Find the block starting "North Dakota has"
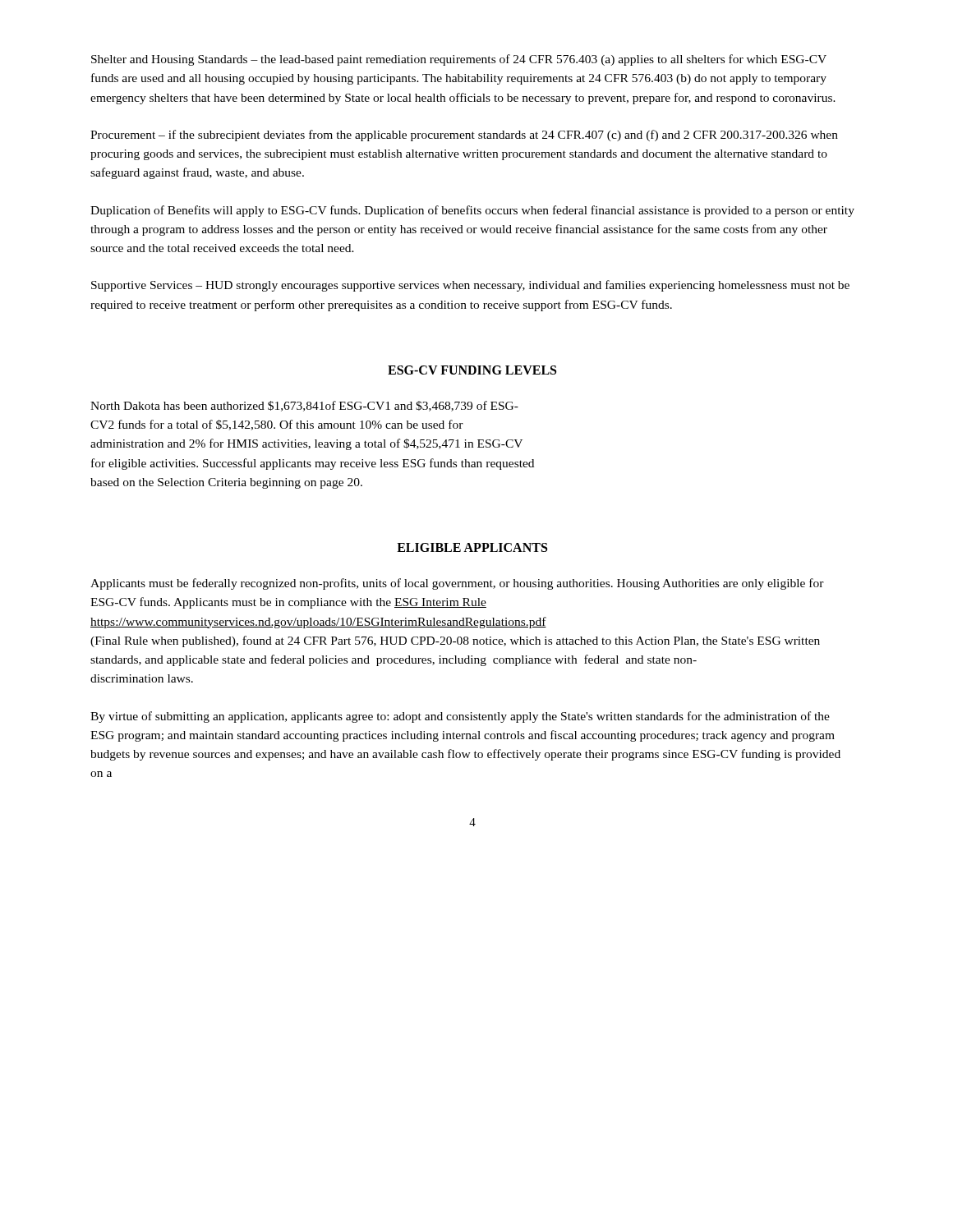This screenshot has height=1232, width=953. pyautogui.click(x=312, y=443)
